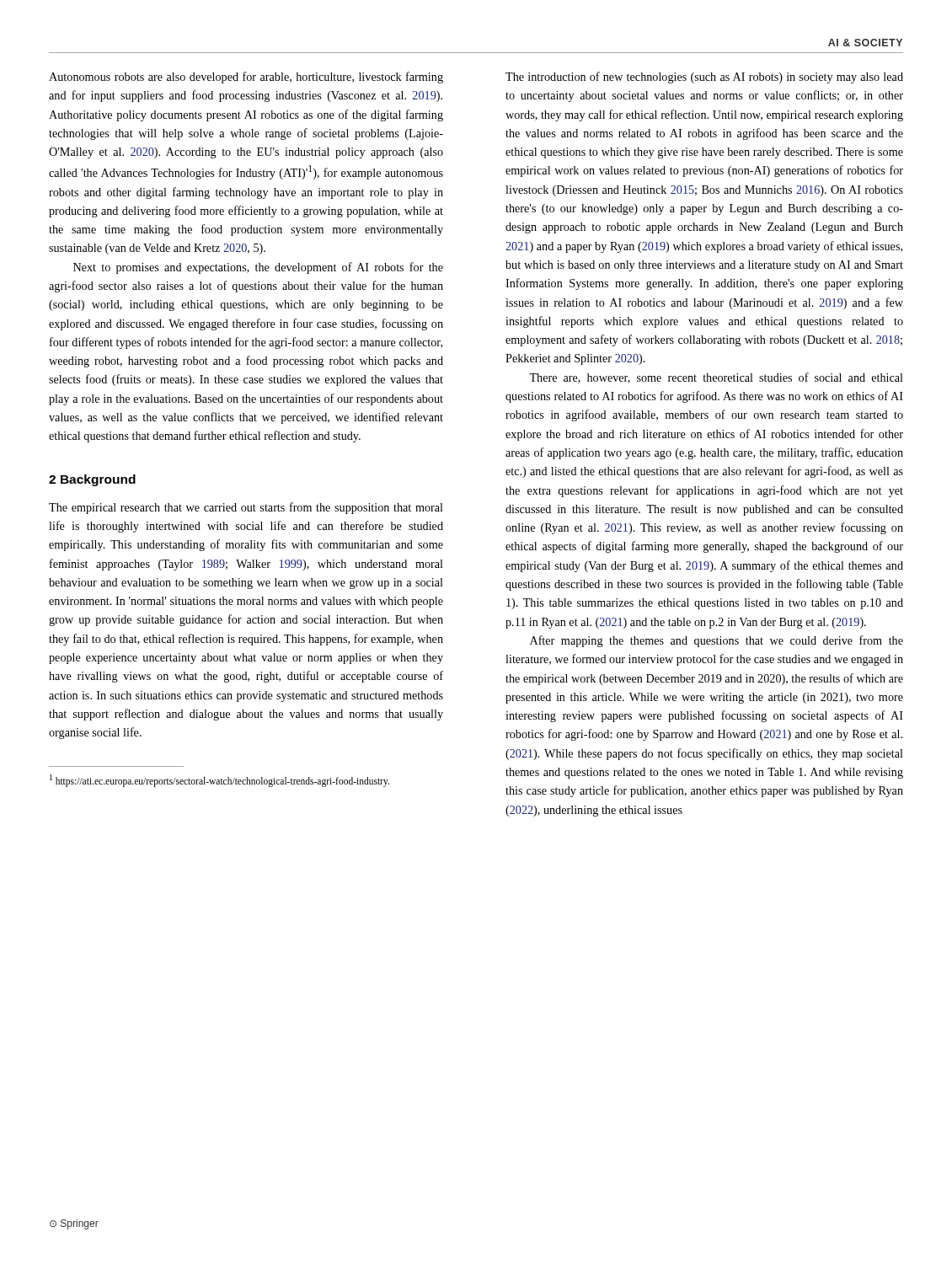Screen dimensions: 1264x952
Task: Locate a footnote
Action: coord(219,779)
